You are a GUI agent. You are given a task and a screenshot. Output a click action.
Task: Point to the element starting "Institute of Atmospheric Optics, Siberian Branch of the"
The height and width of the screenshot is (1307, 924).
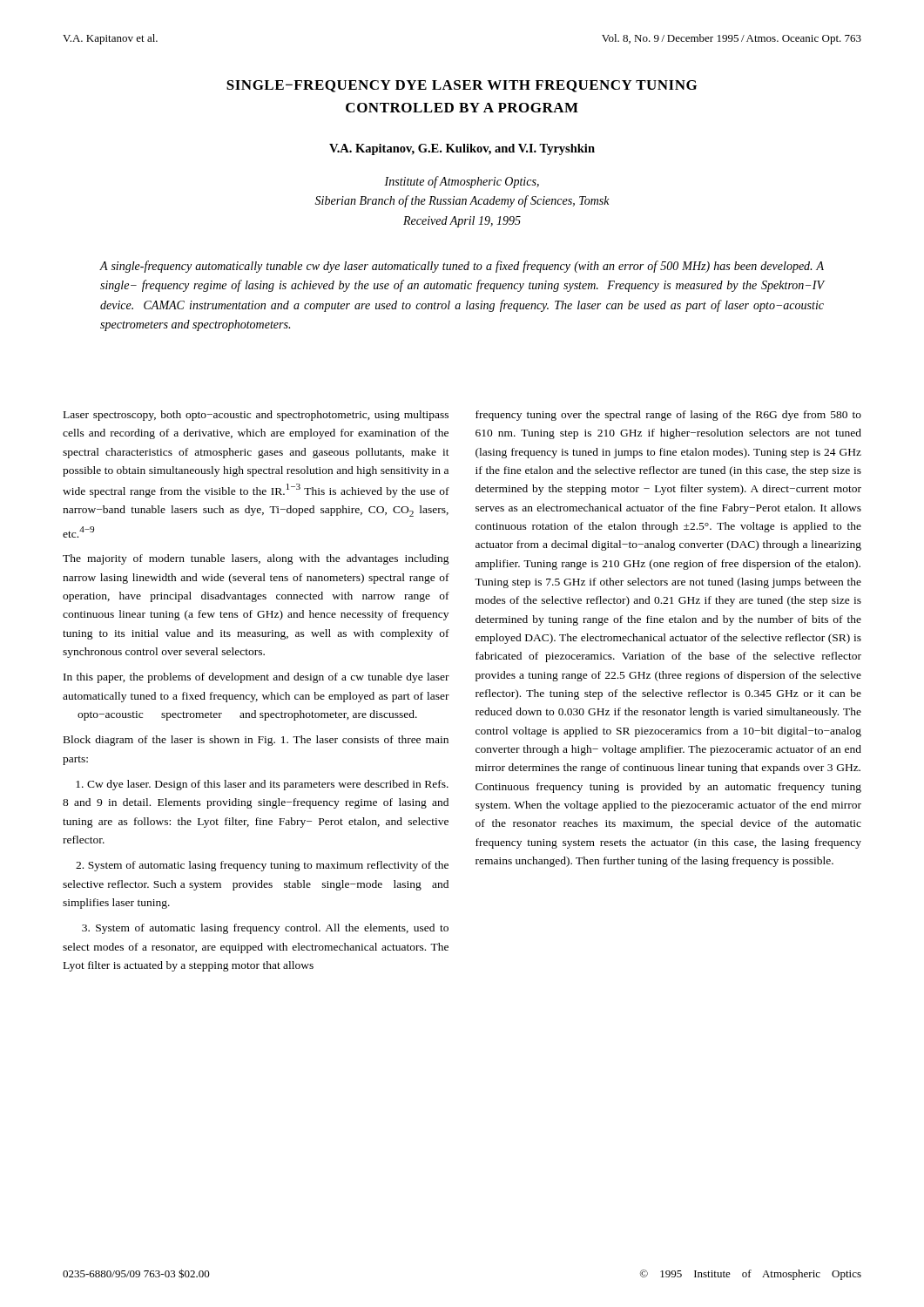tap(462, 201)
